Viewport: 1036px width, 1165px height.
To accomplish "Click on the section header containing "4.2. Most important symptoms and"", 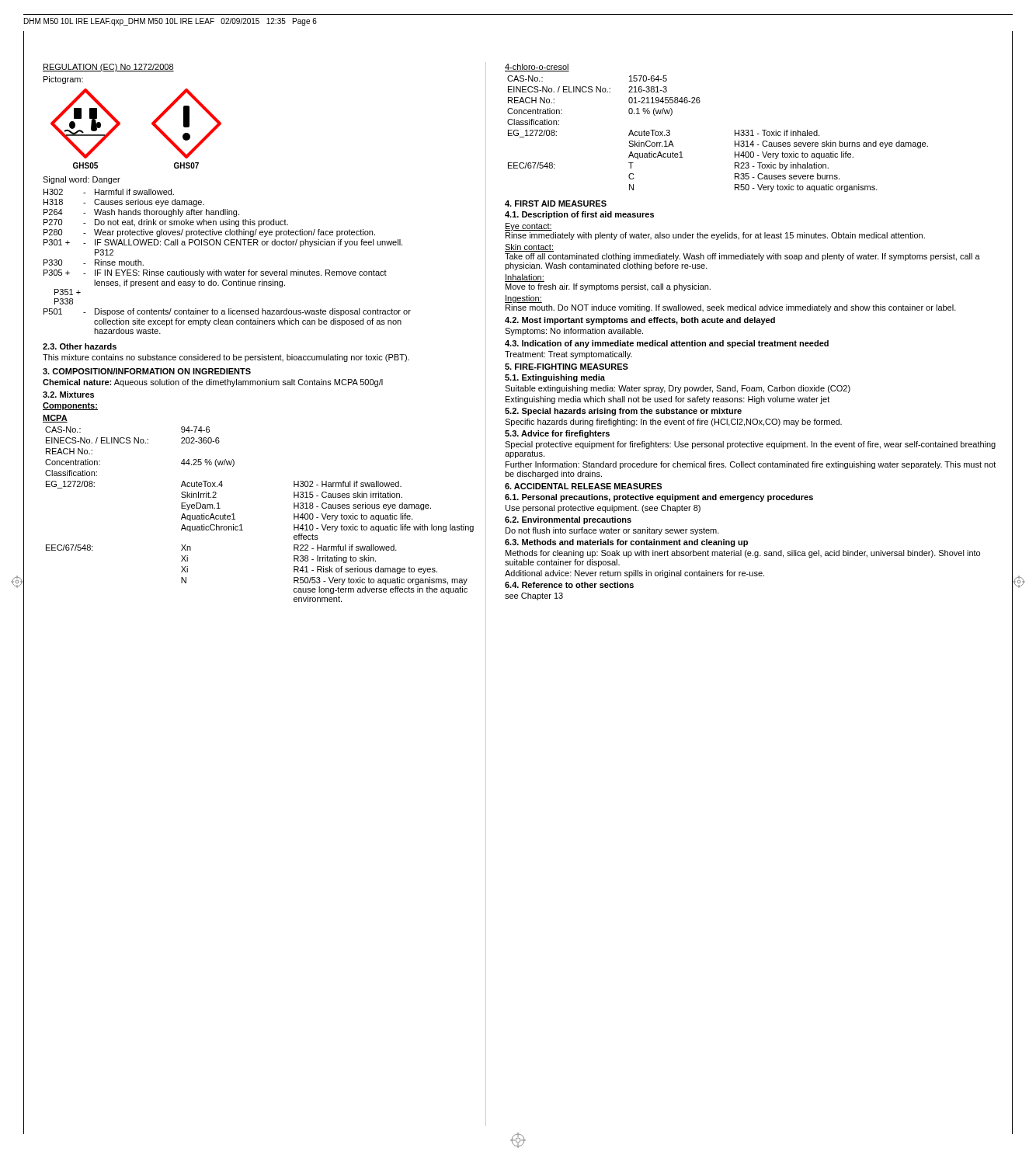I will point(640,320).
